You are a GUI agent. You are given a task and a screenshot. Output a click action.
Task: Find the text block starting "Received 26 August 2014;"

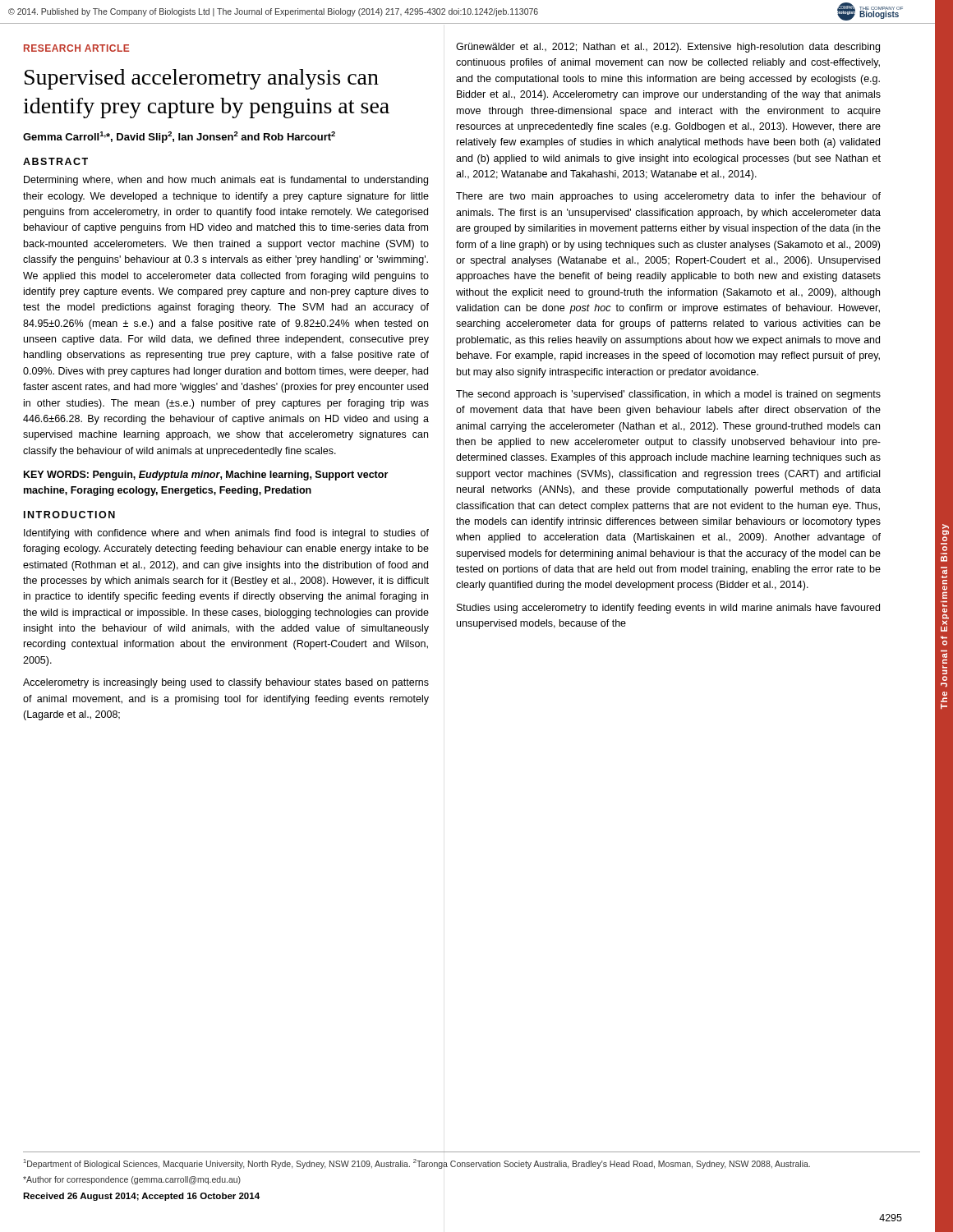pyautogui.click(x=141, y=1196)
